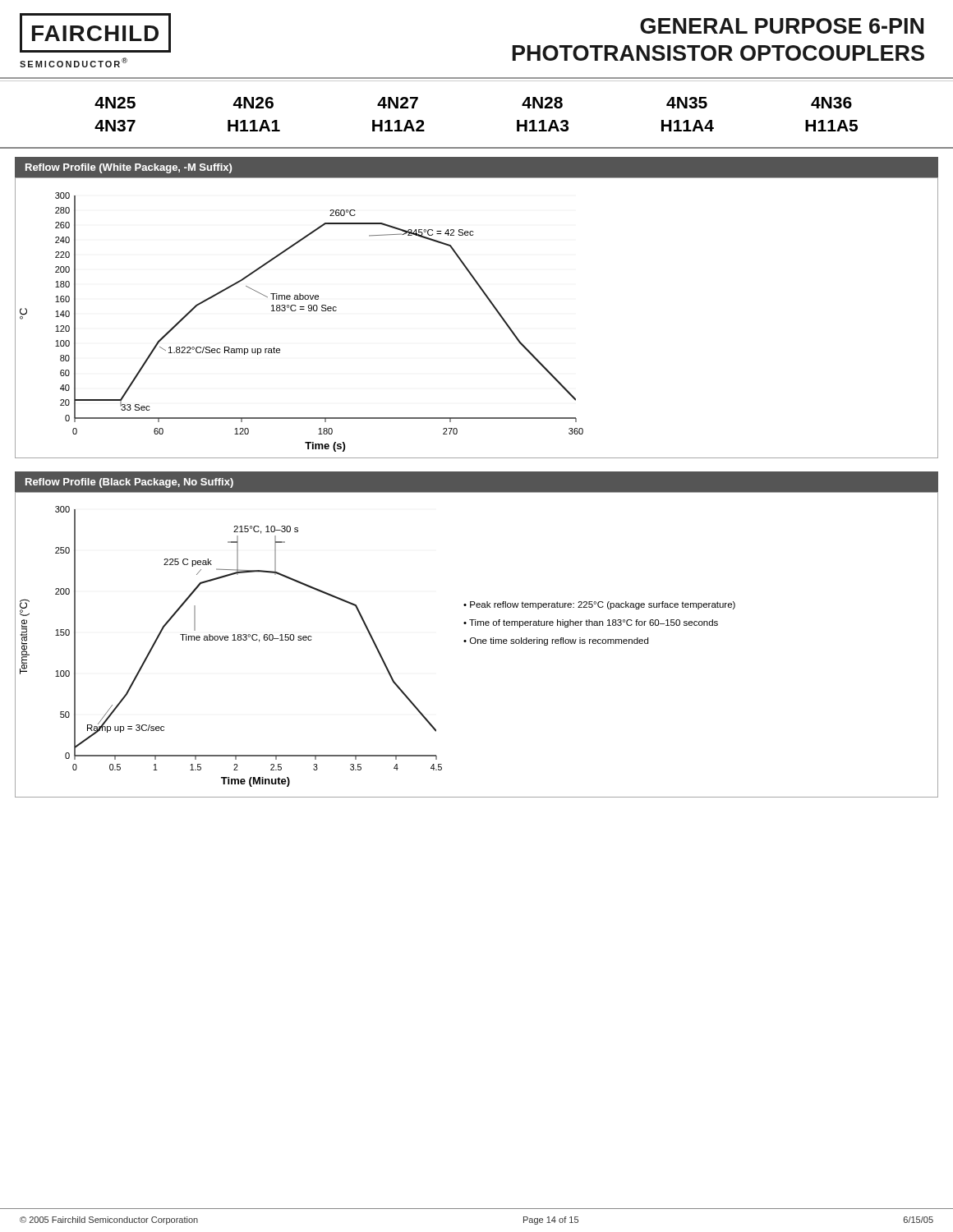Viewport: 953px width, 1232px height.
Task: Find the table that mentions "4N254N37 4N26H11A1 4N27H11A2 4N28H11A3"
Action: click(476, 115)
